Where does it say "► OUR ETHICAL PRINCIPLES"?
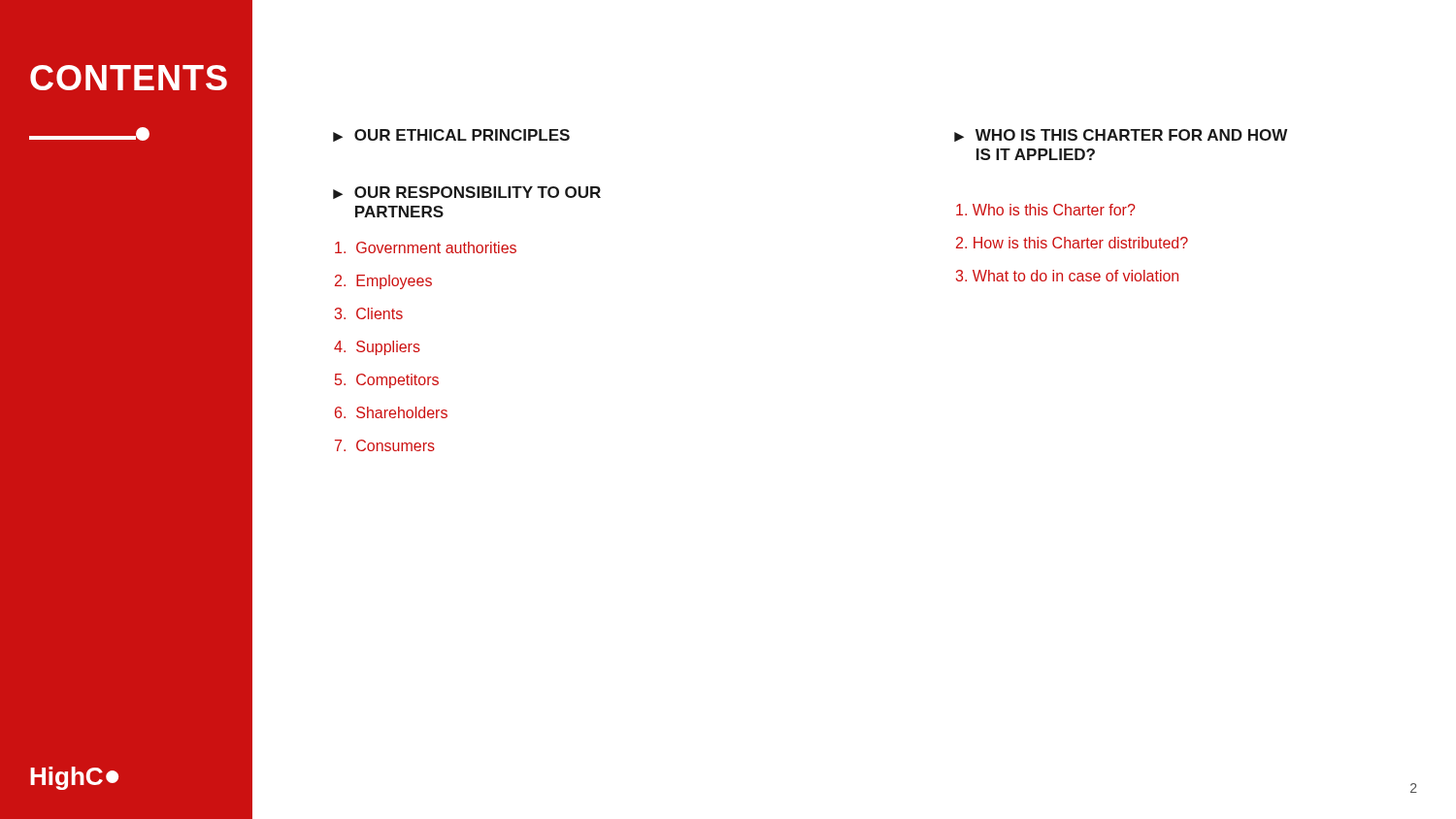 coord(450,136)
